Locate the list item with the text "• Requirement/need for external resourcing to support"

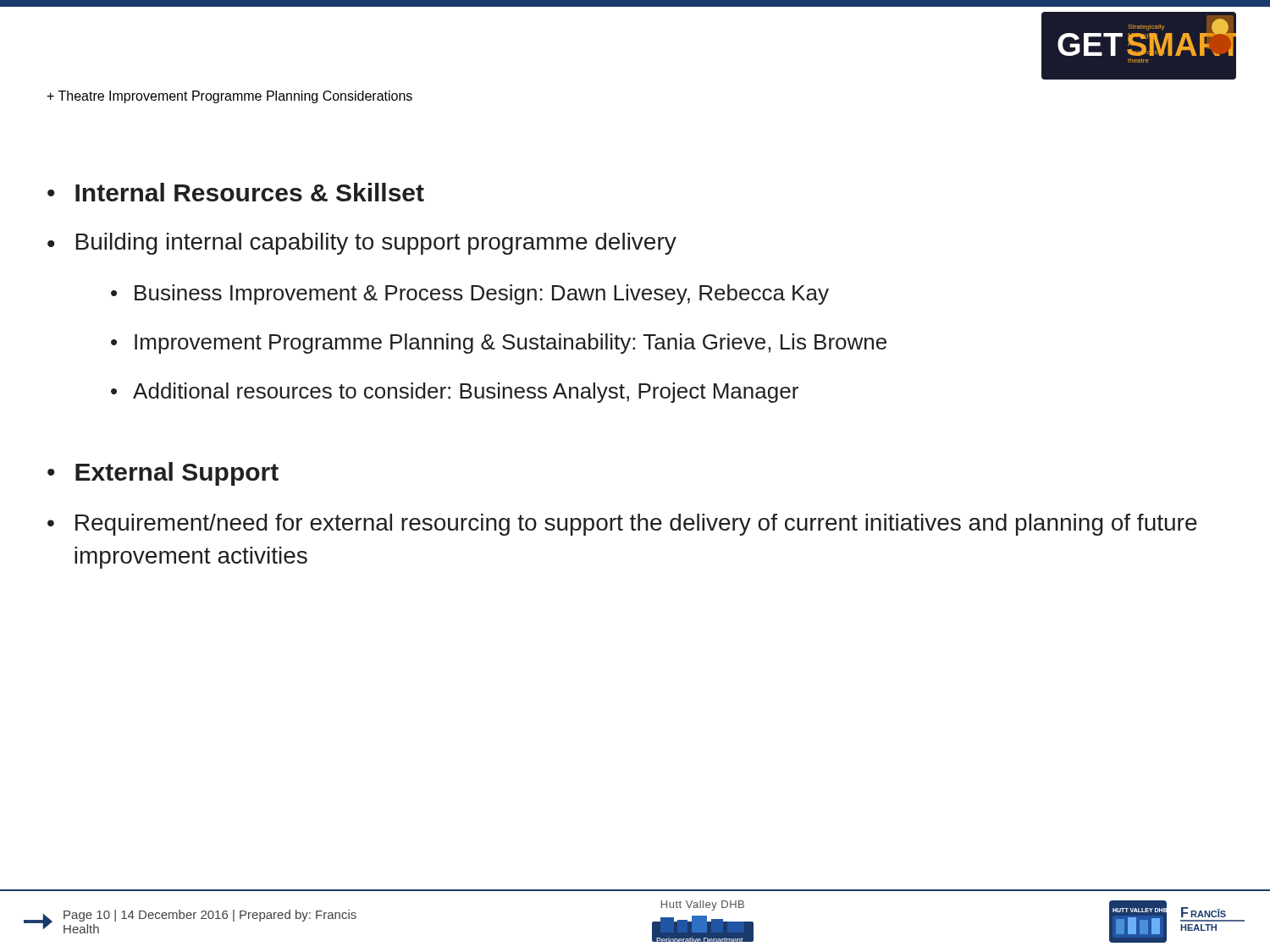coord(635,539)
